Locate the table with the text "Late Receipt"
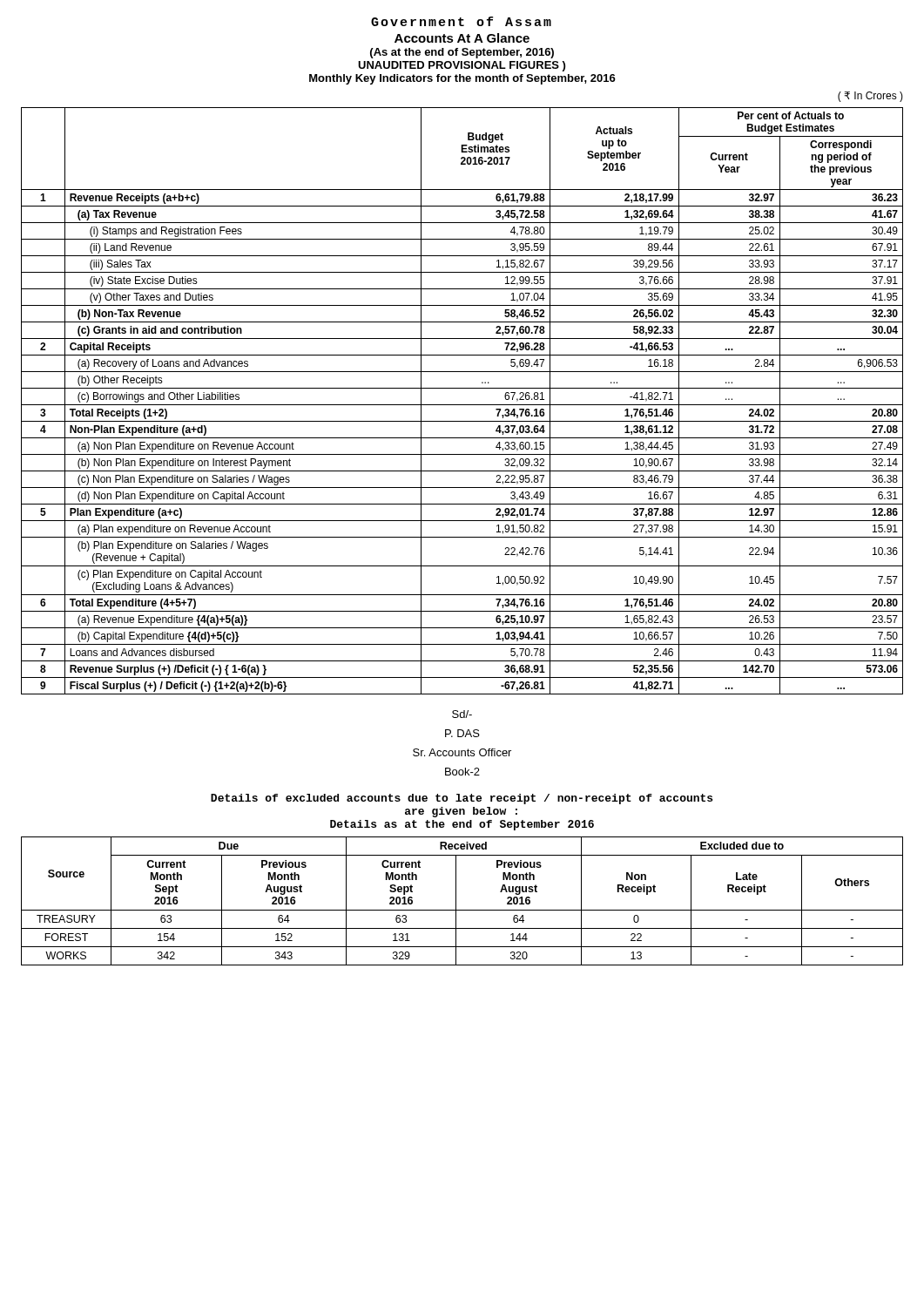 pyautogui.click(x=462, y=901)
